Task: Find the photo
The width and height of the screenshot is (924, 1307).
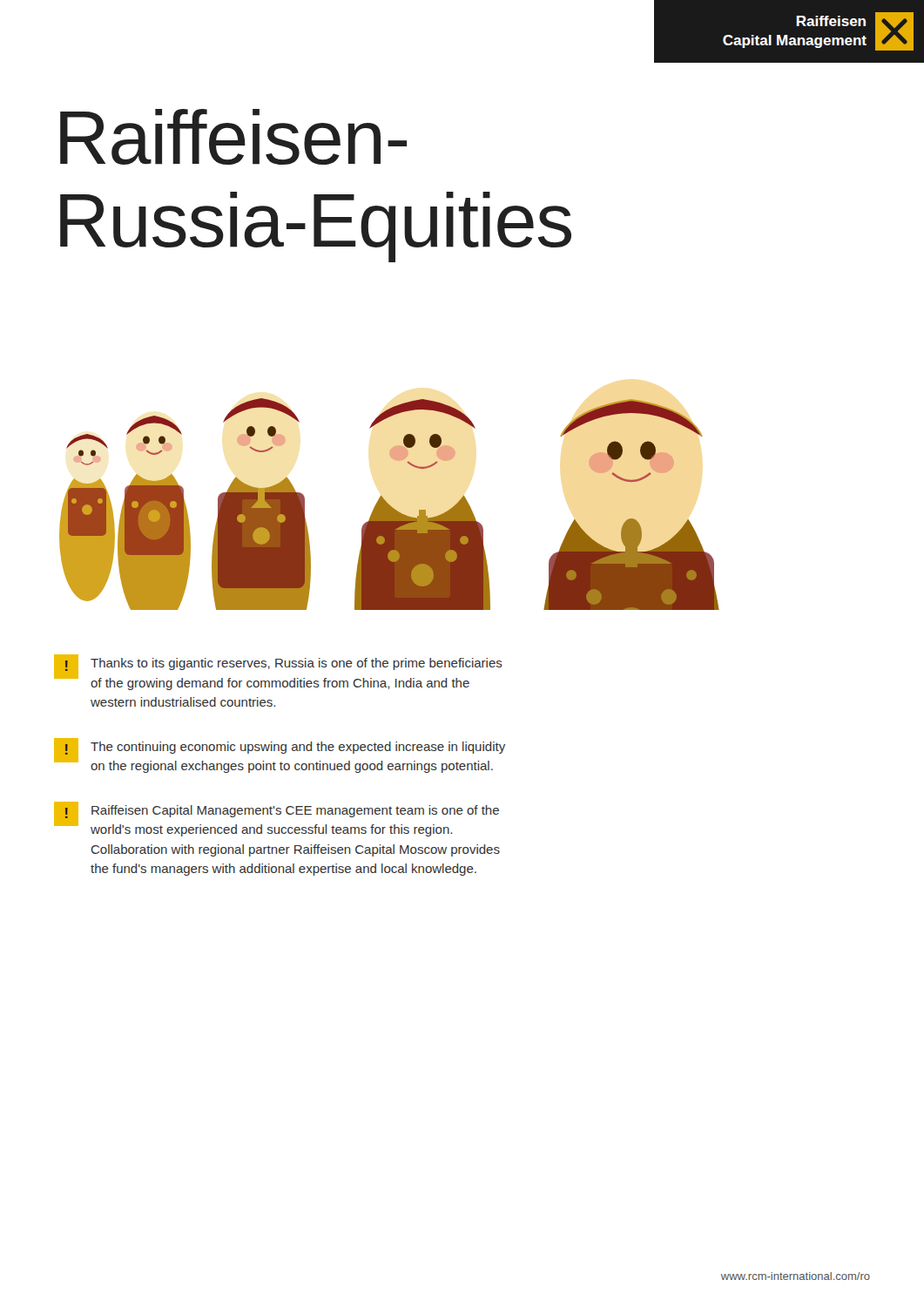Action: 462,455
